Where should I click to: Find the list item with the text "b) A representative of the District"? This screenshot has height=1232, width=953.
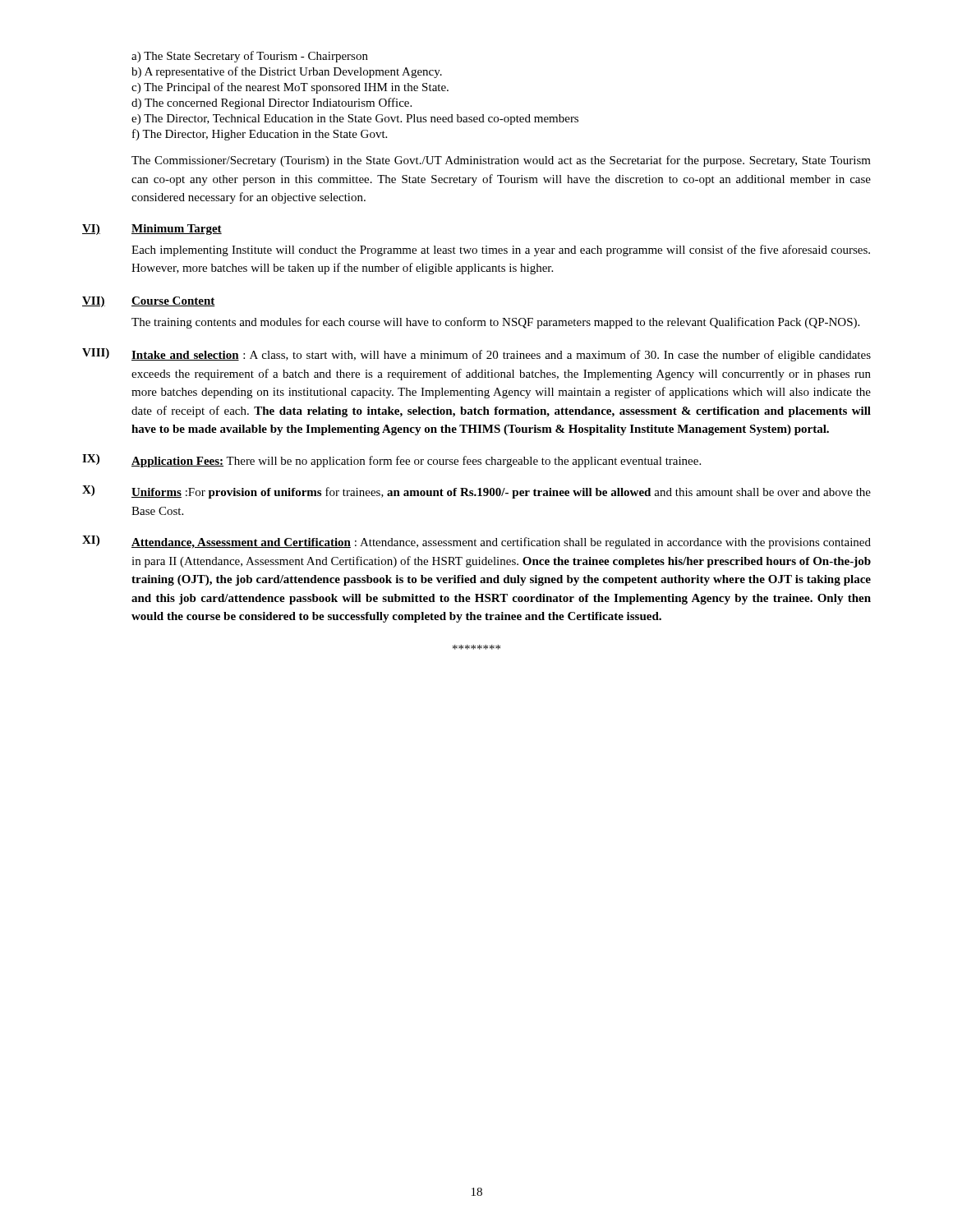pyautogui.click(x=287, y=71)
